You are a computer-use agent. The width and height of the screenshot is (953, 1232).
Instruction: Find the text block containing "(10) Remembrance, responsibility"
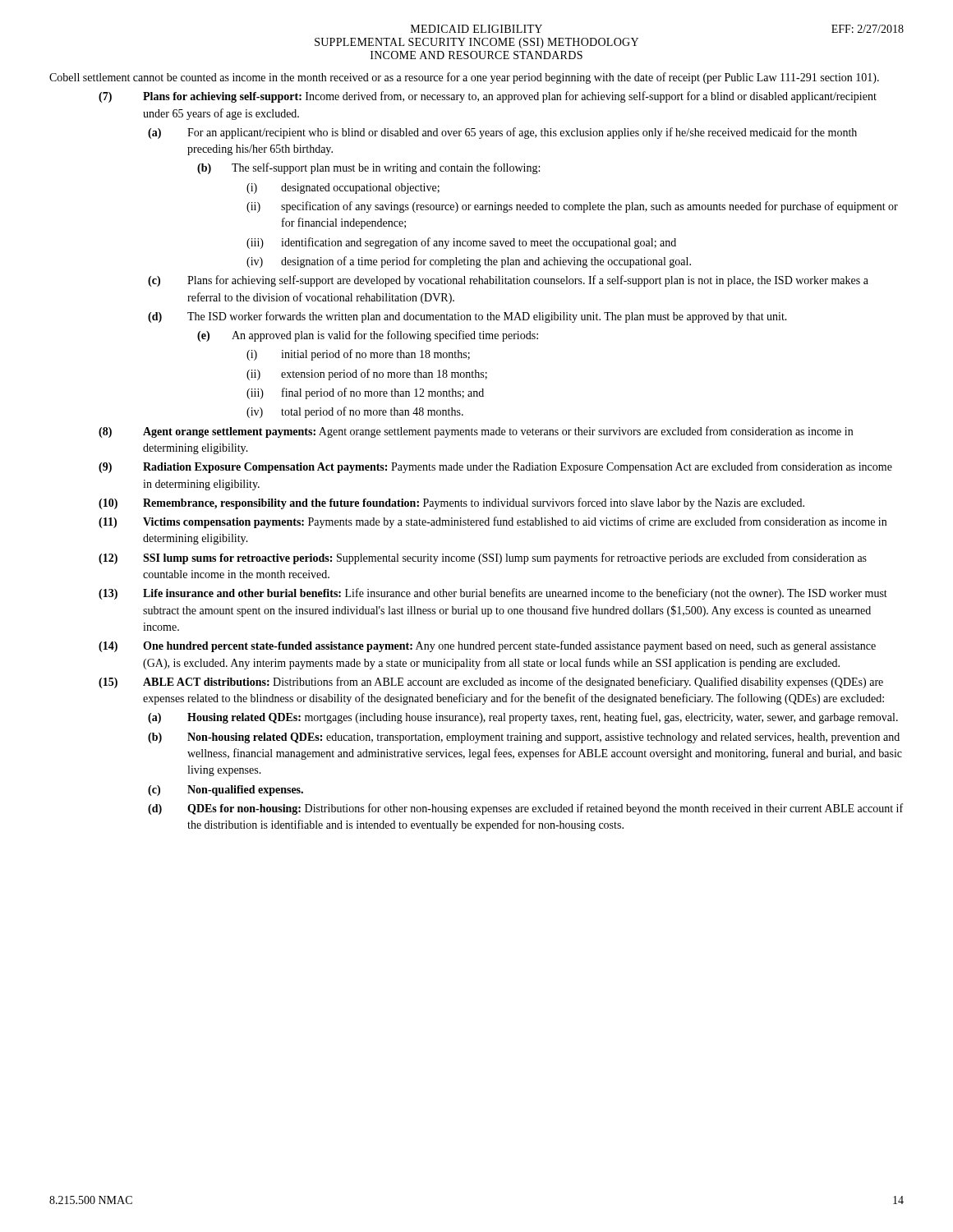tap(501, 503)
